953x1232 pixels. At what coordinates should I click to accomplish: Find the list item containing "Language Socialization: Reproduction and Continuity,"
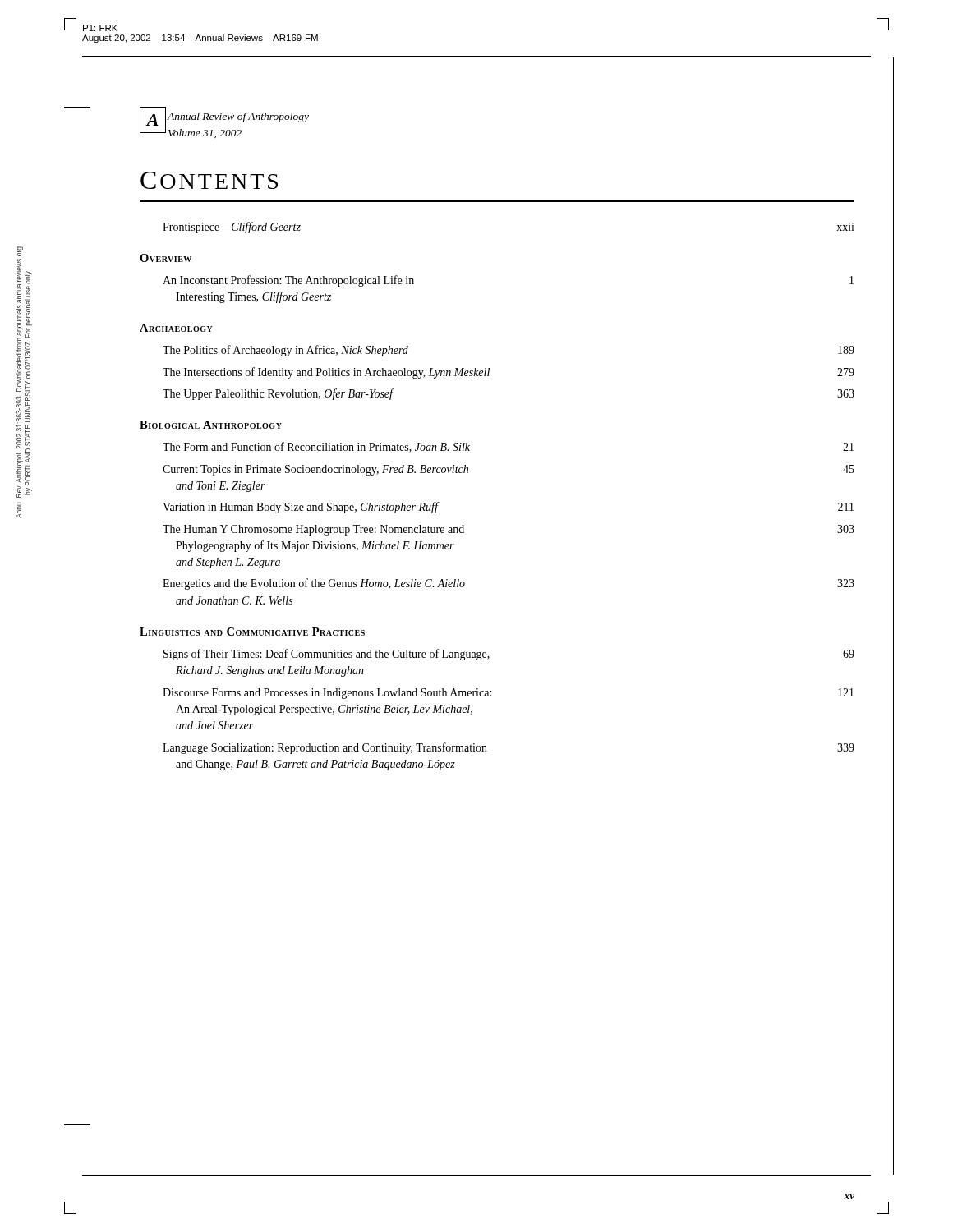(x=497, y=756)
